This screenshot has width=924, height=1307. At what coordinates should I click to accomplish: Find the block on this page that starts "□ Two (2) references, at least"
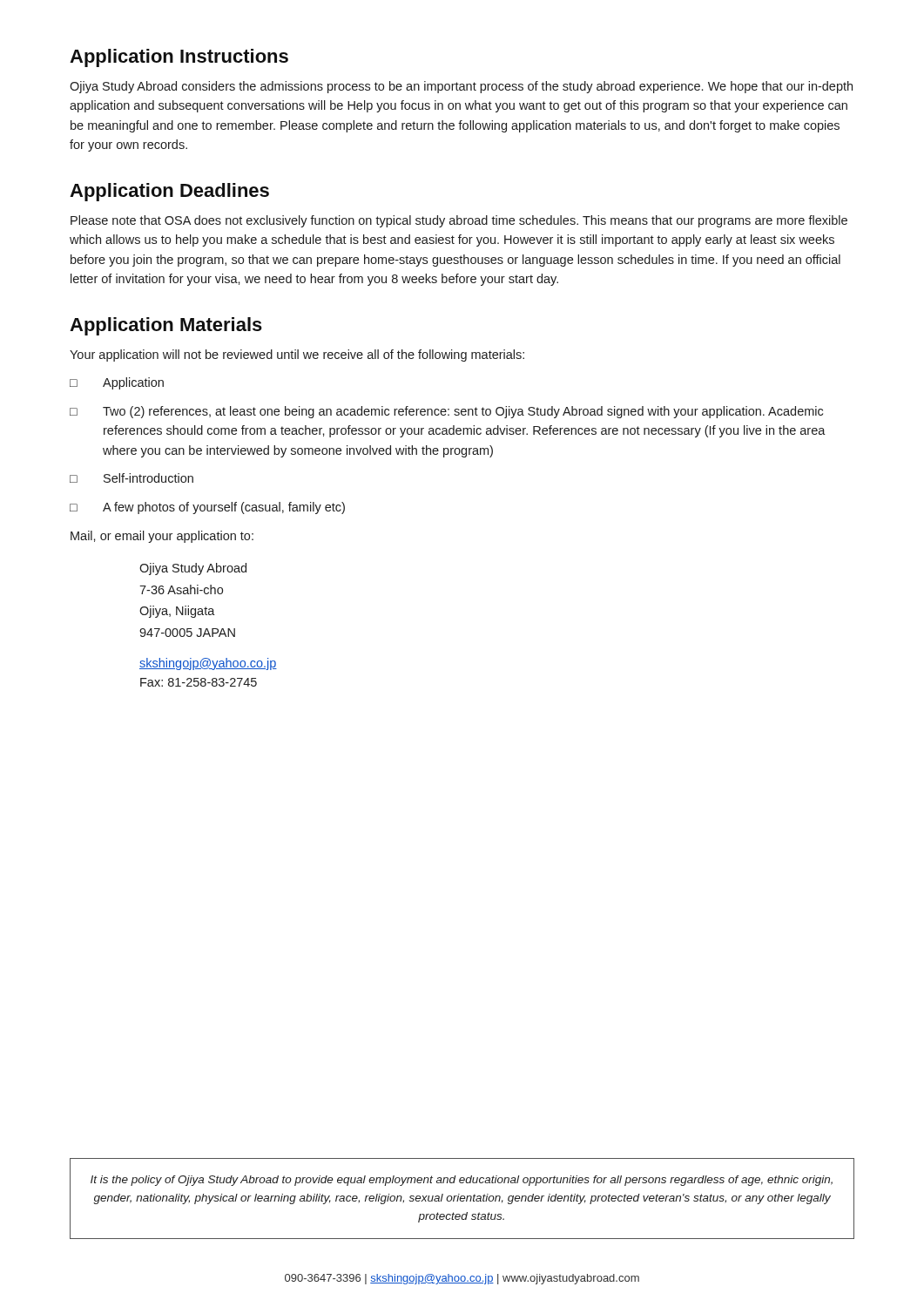[462, 431]
